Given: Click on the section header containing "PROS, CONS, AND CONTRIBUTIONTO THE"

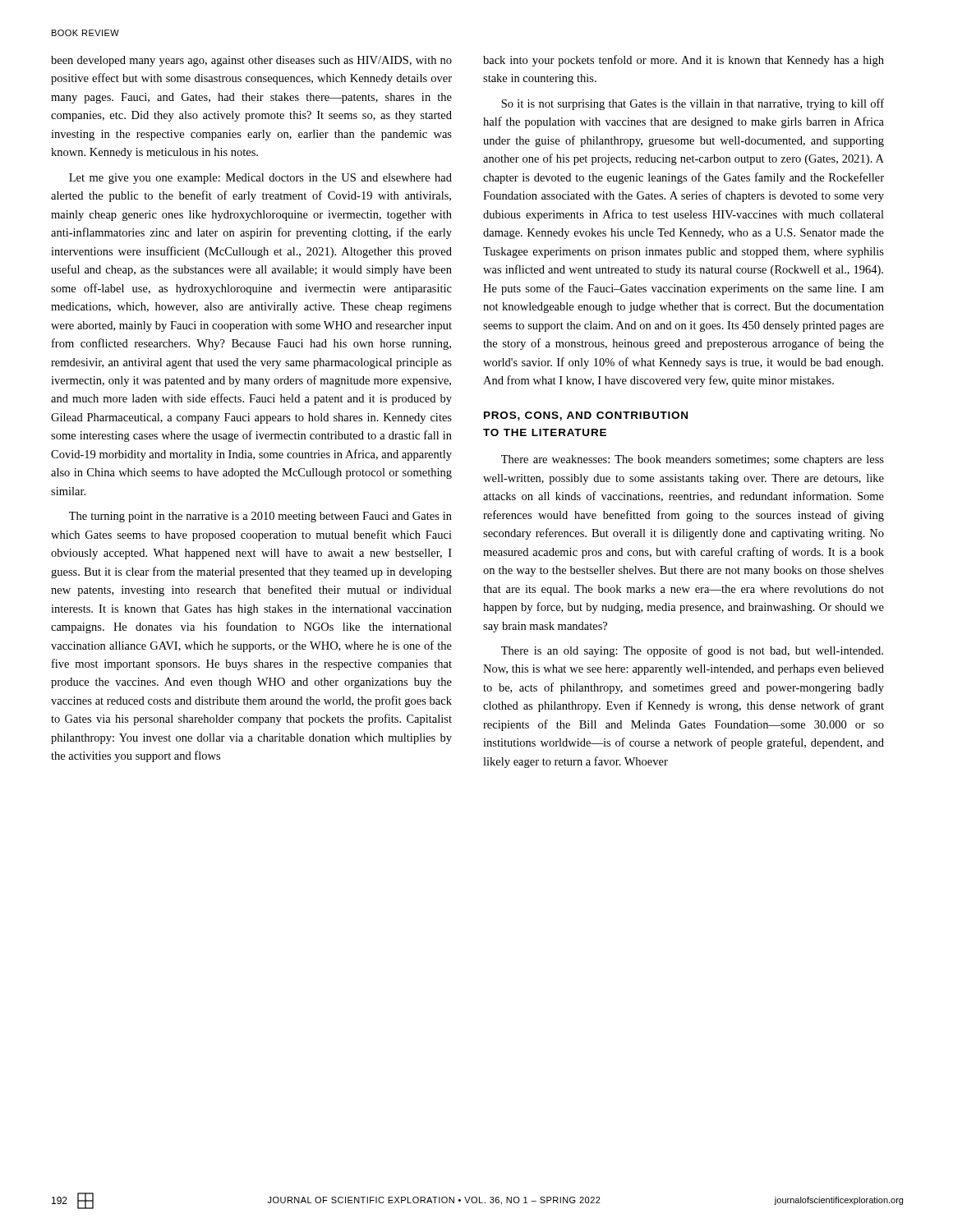Looking at the screenshot, I should pos(586,424).
